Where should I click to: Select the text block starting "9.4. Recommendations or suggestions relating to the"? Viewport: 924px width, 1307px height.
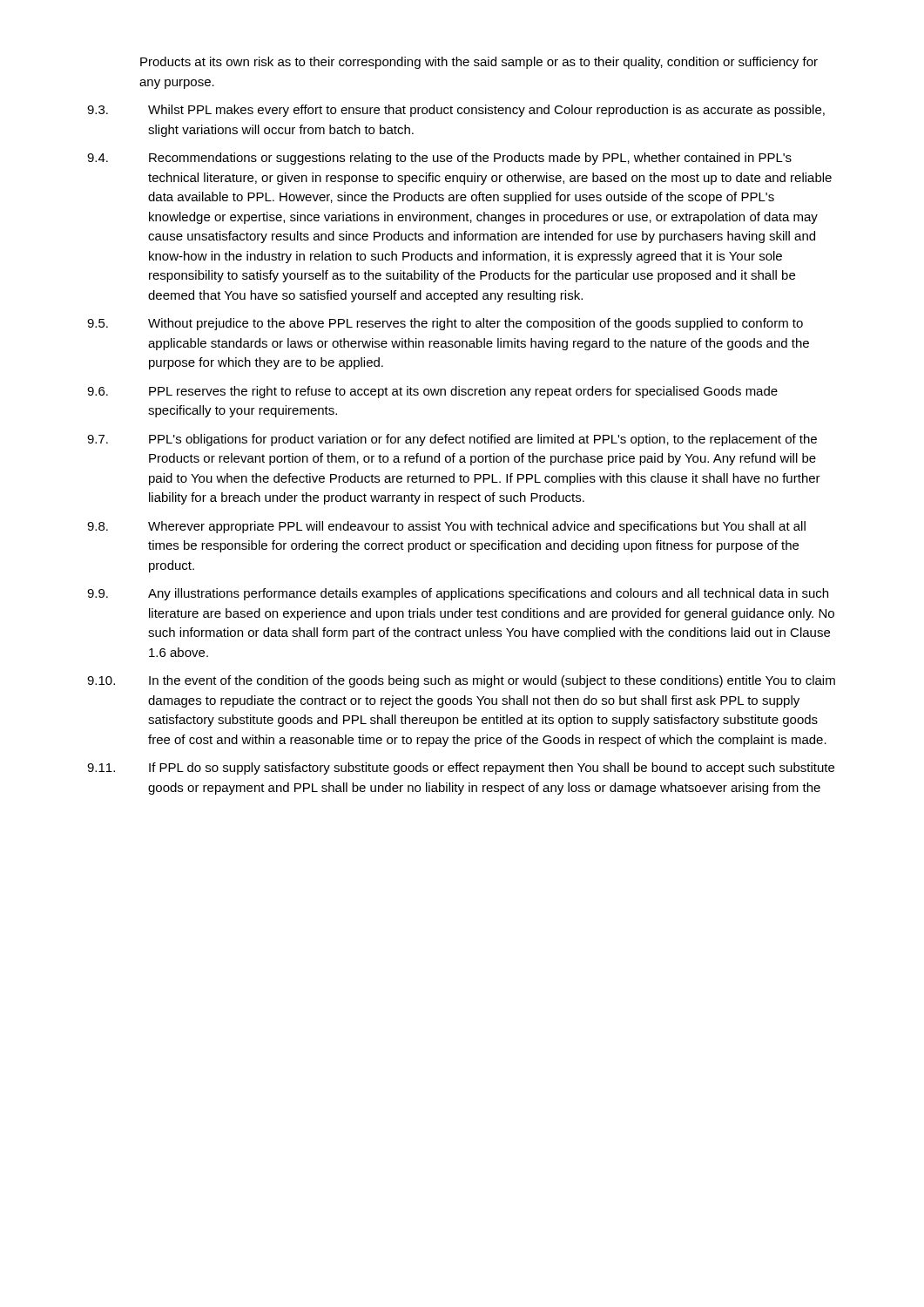(x=462, y=227)
